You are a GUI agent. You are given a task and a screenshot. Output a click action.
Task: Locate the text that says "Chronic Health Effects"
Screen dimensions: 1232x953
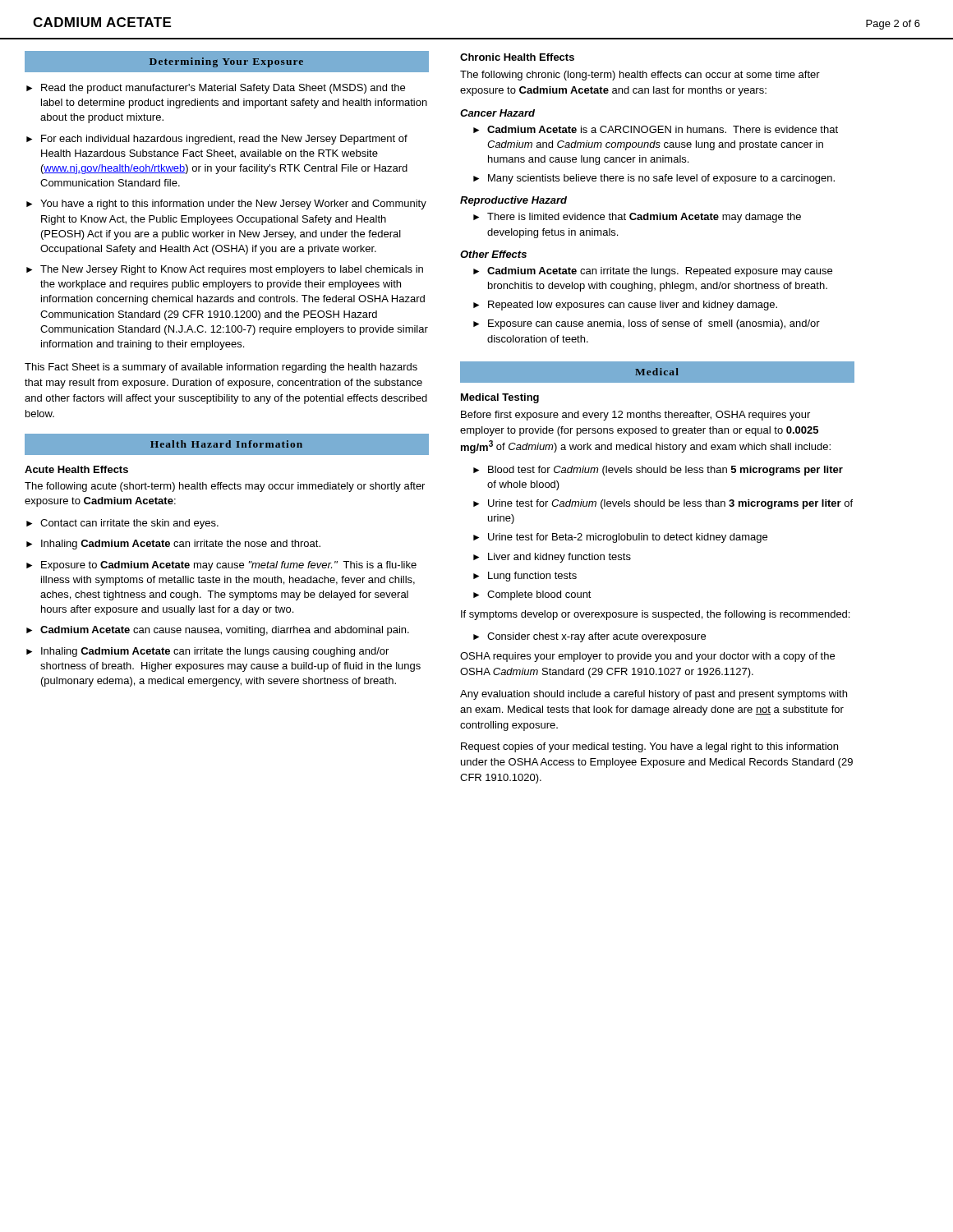[x=517, y=57]
